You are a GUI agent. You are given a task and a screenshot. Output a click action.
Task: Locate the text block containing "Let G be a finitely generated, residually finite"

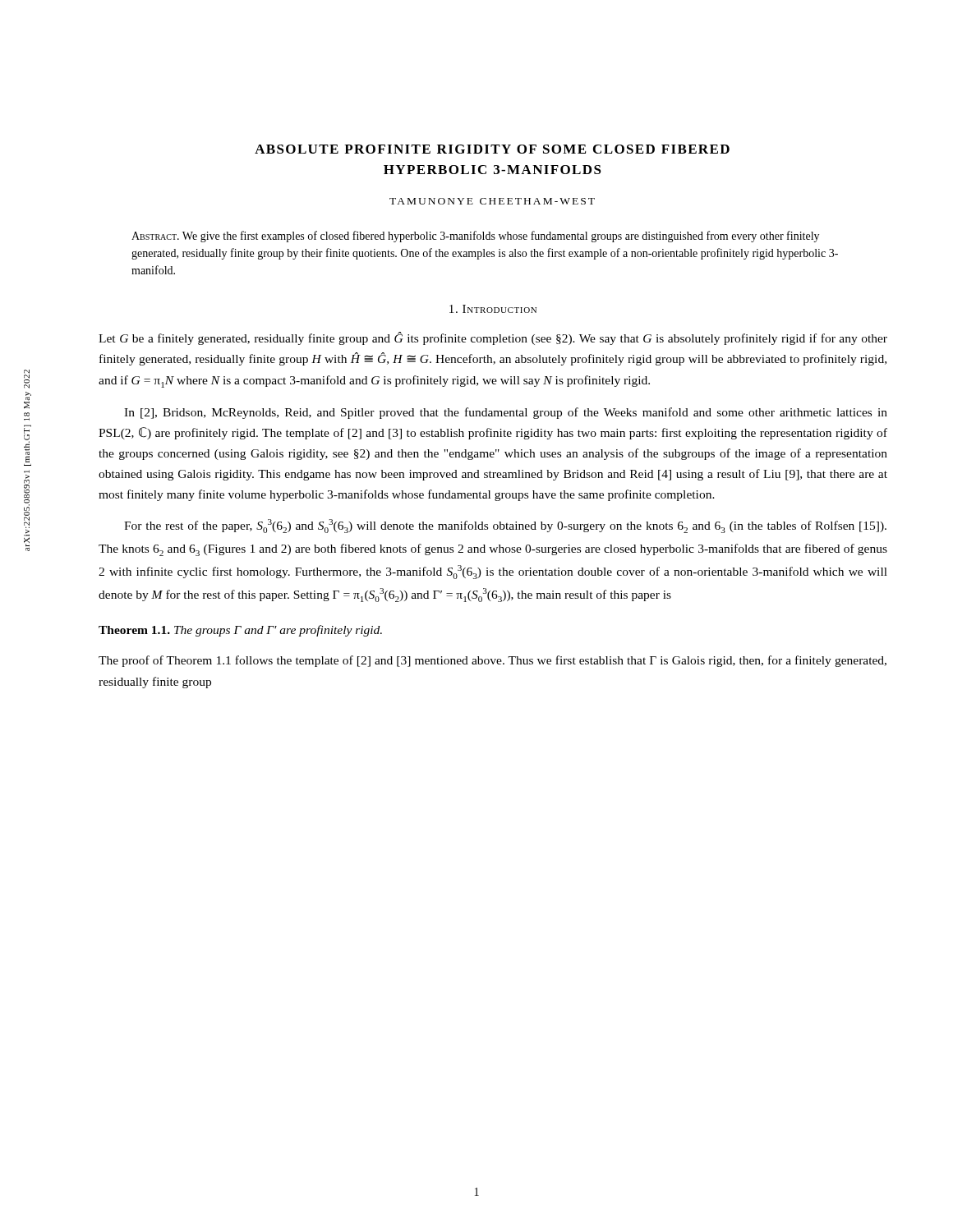coord(493,360)
